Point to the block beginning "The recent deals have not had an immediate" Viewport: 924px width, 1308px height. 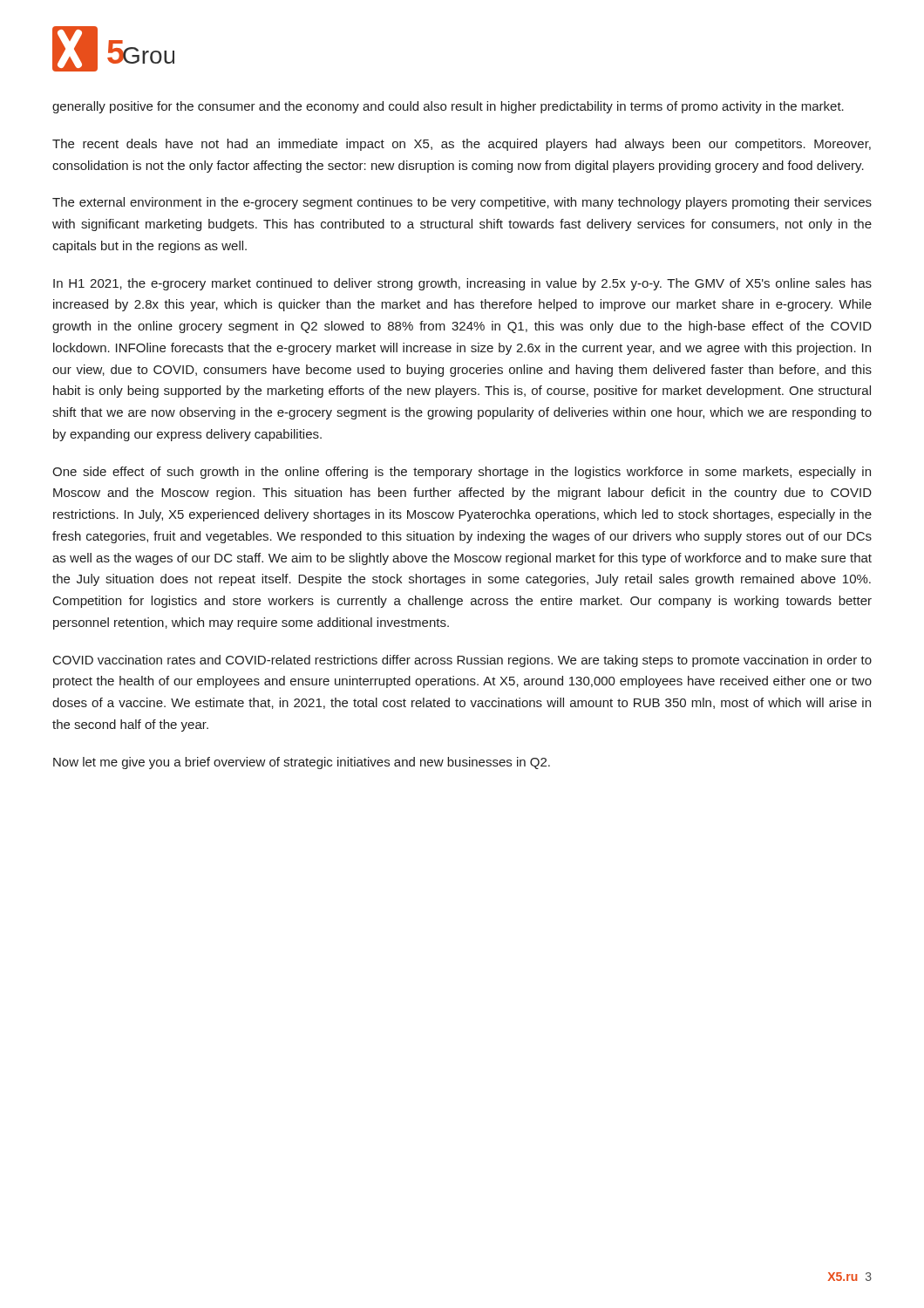pyautogui.click(x=462, y=154)
